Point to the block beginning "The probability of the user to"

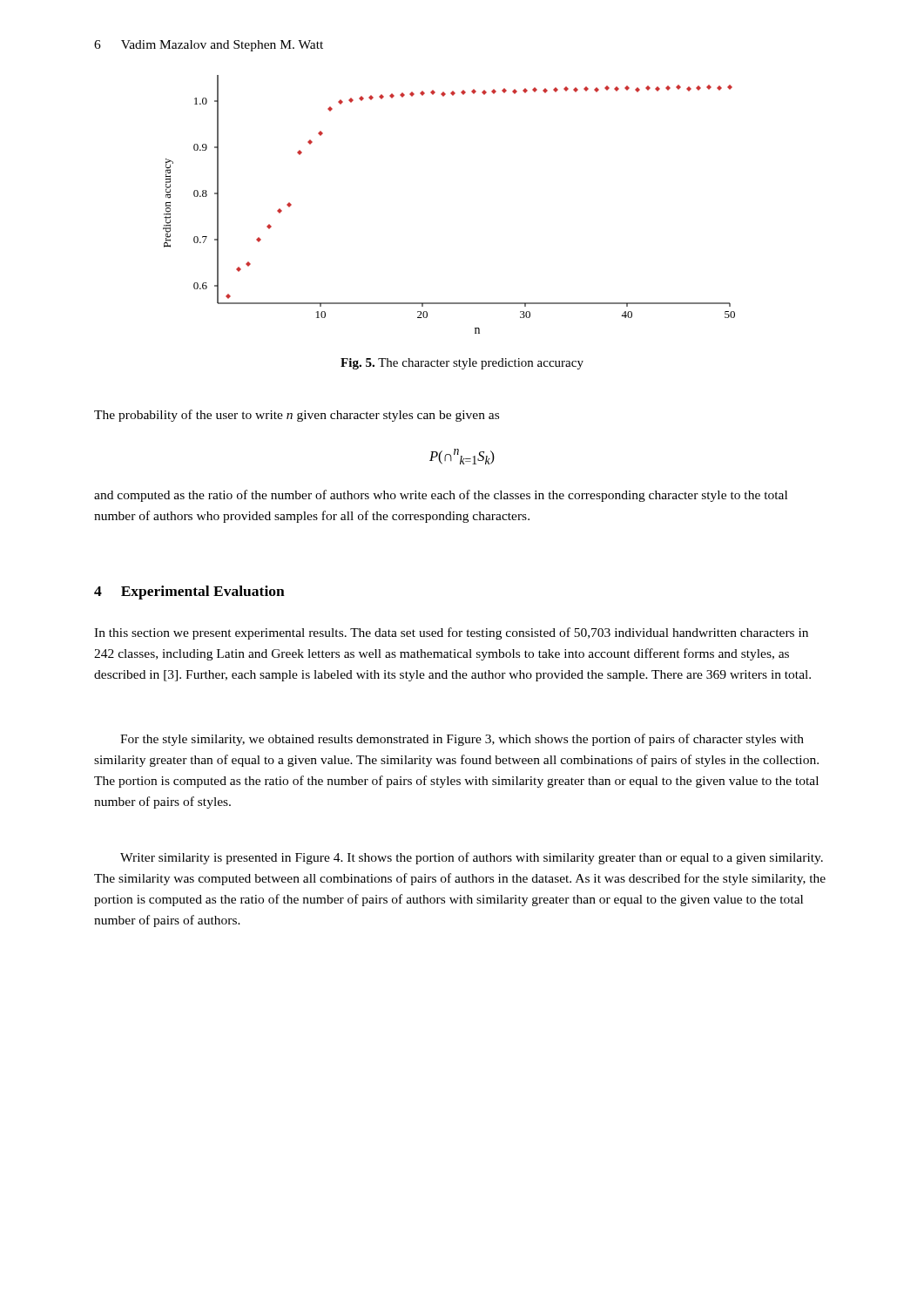(x=297, y=414)
